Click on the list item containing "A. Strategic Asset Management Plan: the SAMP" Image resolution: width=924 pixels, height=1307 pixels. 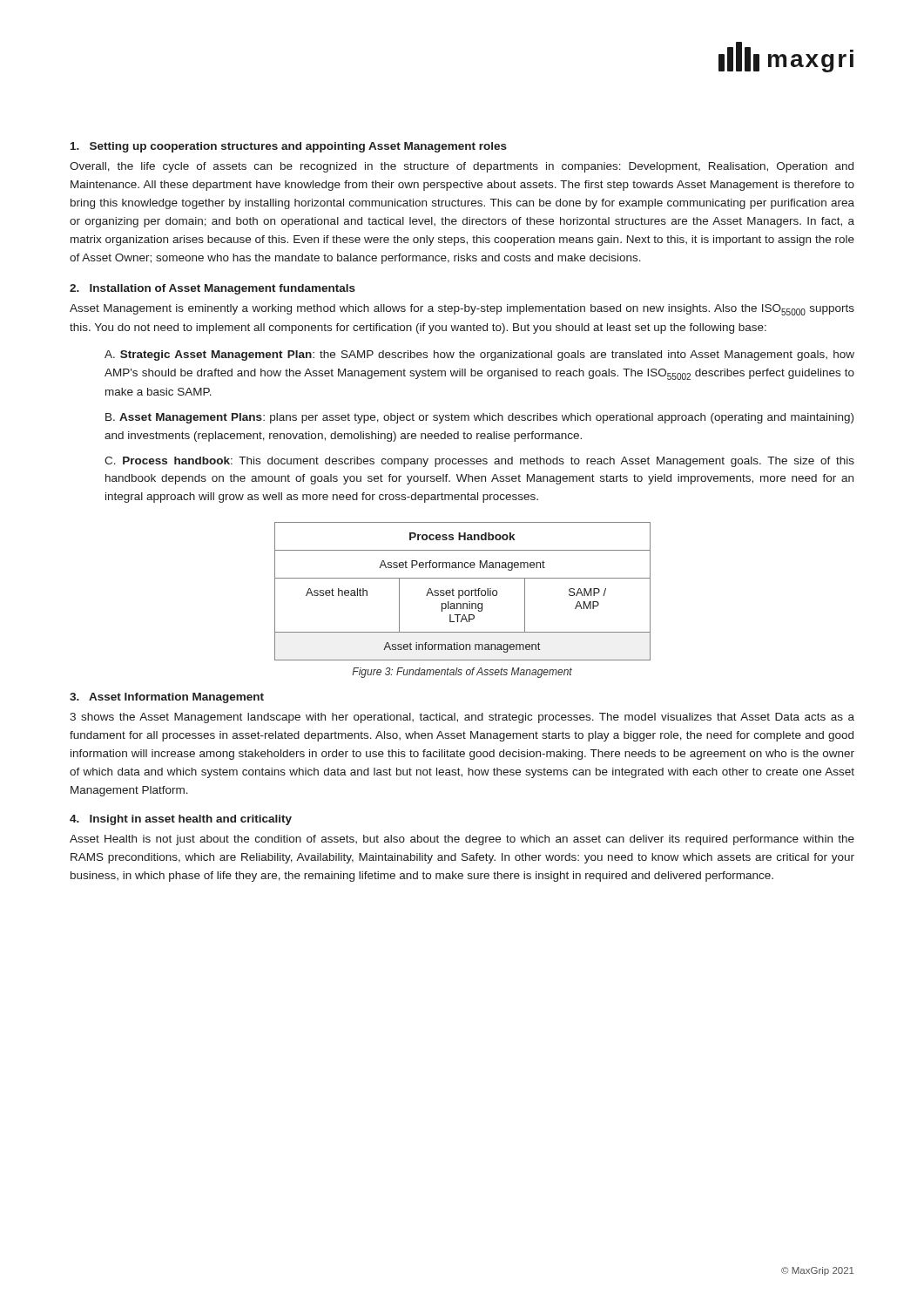479,373
